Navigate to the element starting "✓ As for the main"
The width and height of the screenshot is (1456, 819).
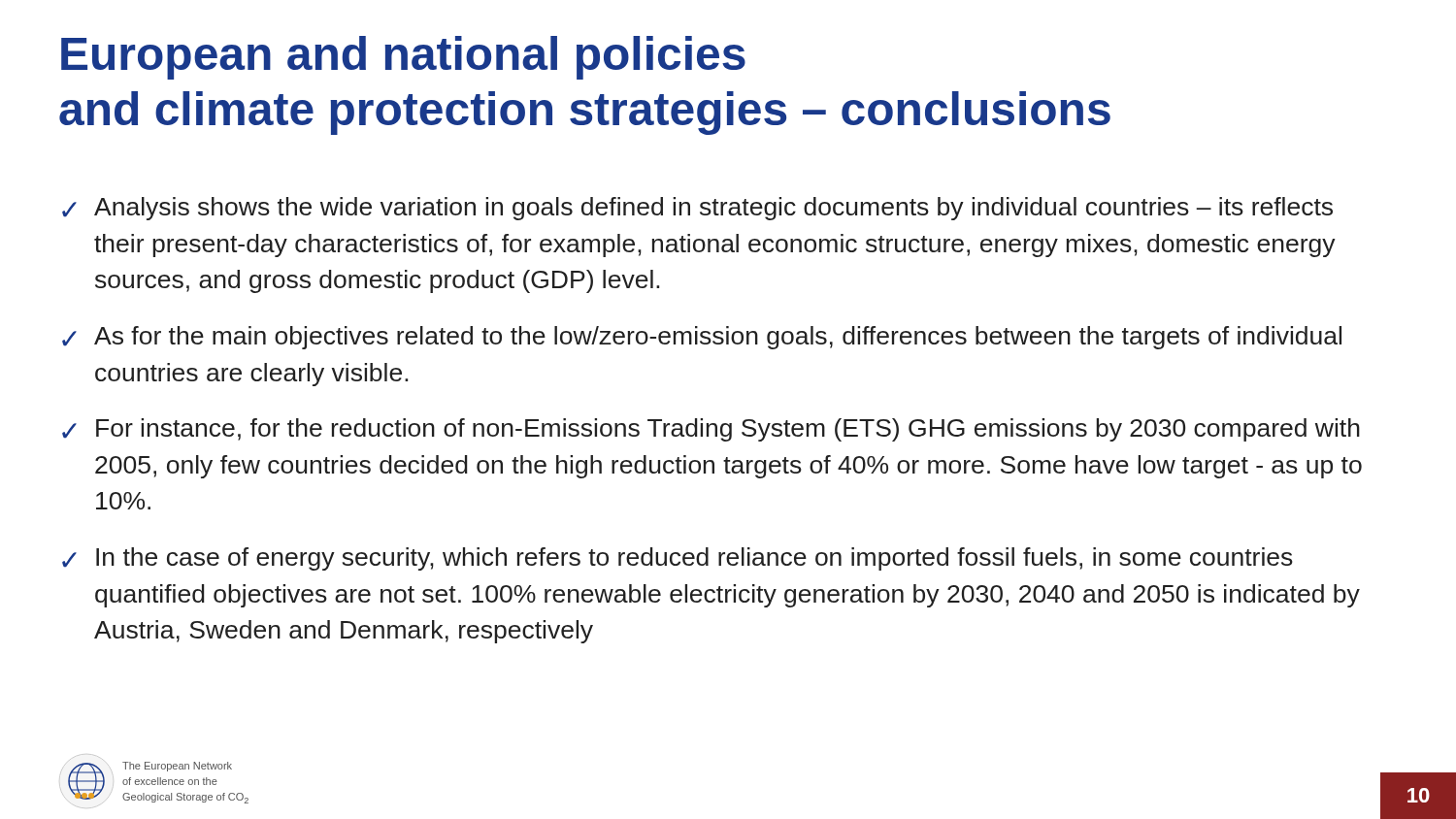723,355
